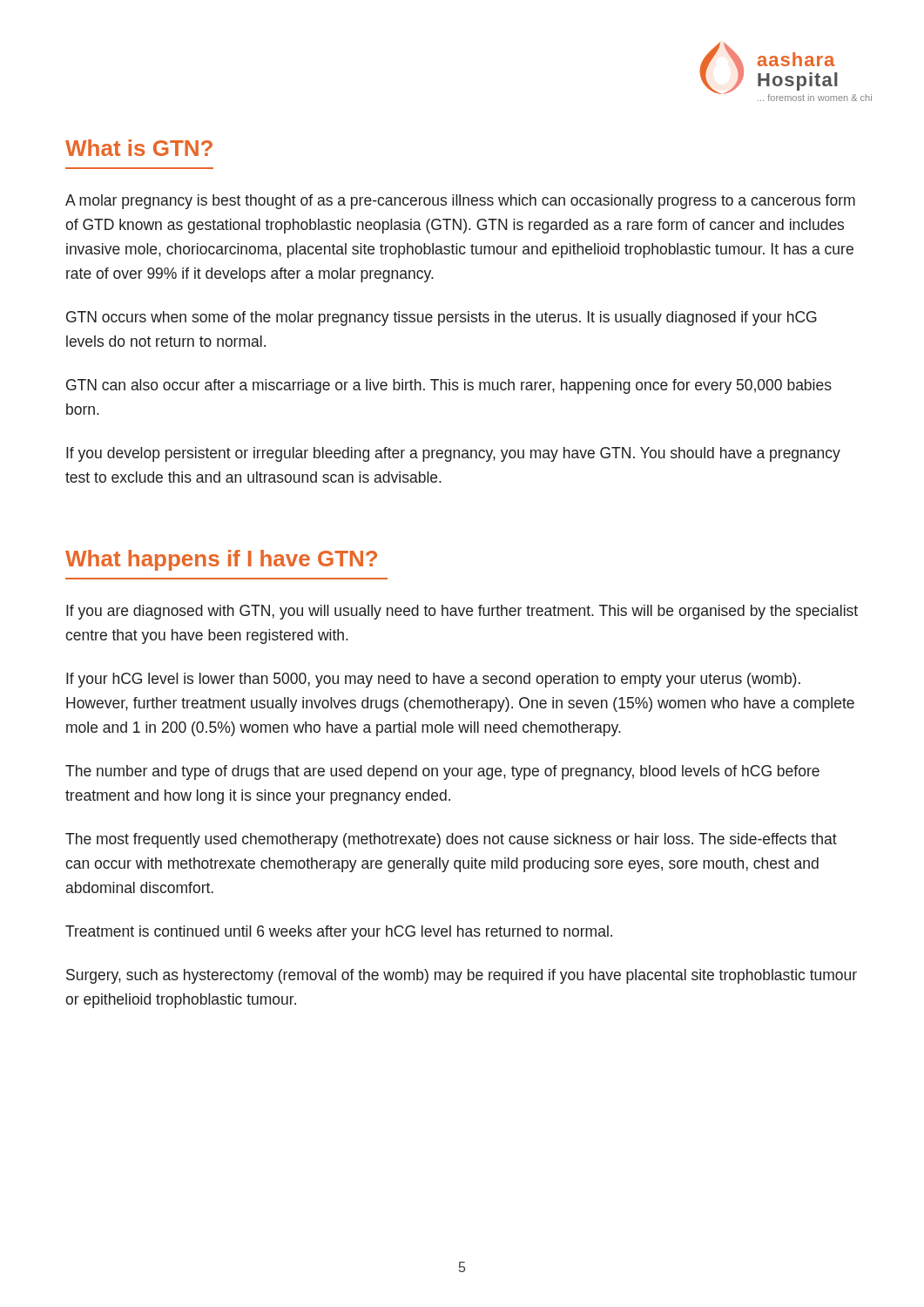Select the text block that says "Surgery, such as hysterectomy (removal of the"
The image size is (924, 1307).
click(x=461, y=988)
